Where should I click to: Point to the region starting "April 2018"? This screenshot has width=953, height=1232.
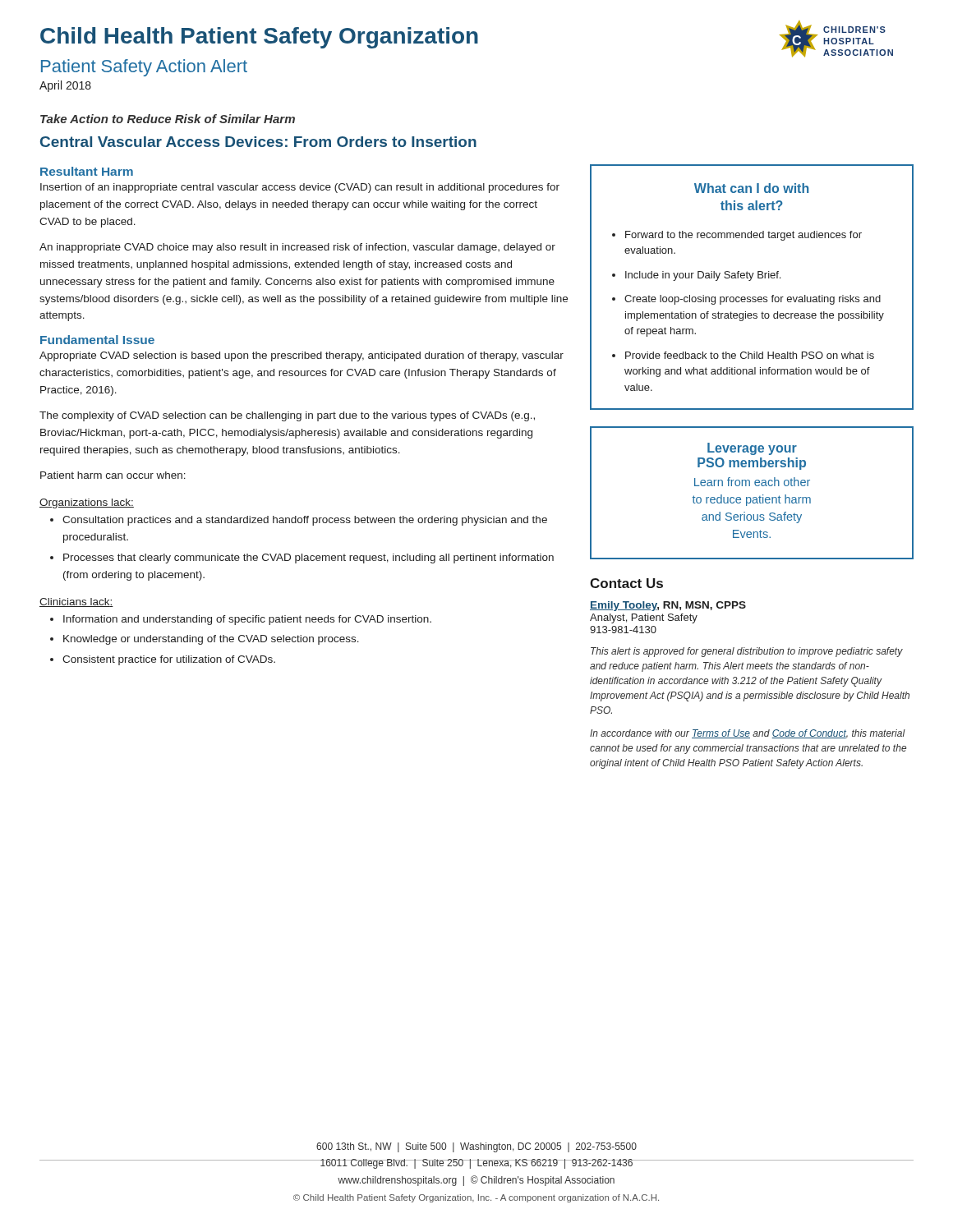click(65, 85)
